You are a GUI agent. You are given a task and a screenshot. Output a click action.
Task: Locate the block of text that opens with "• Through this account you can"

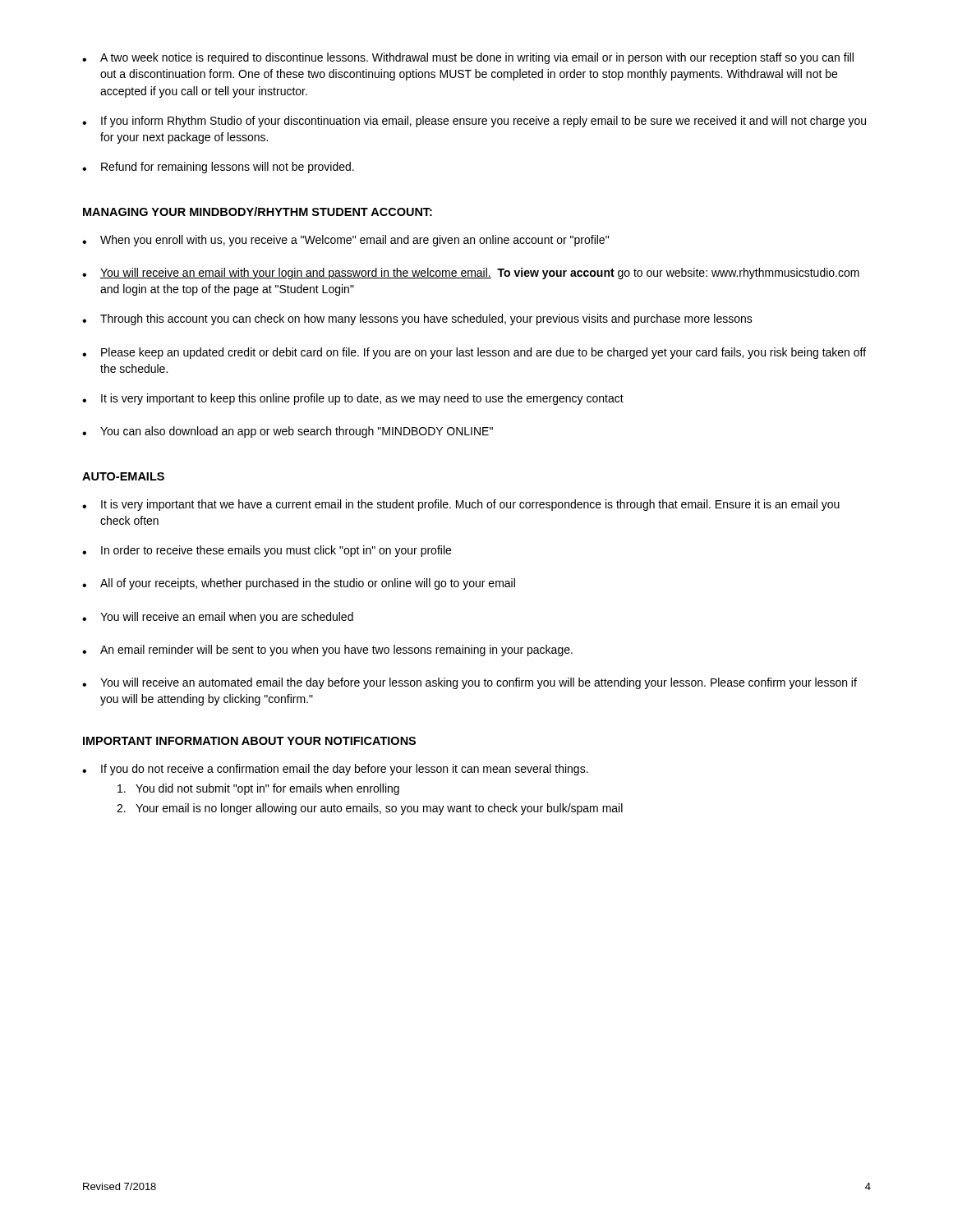click(476, 321)
